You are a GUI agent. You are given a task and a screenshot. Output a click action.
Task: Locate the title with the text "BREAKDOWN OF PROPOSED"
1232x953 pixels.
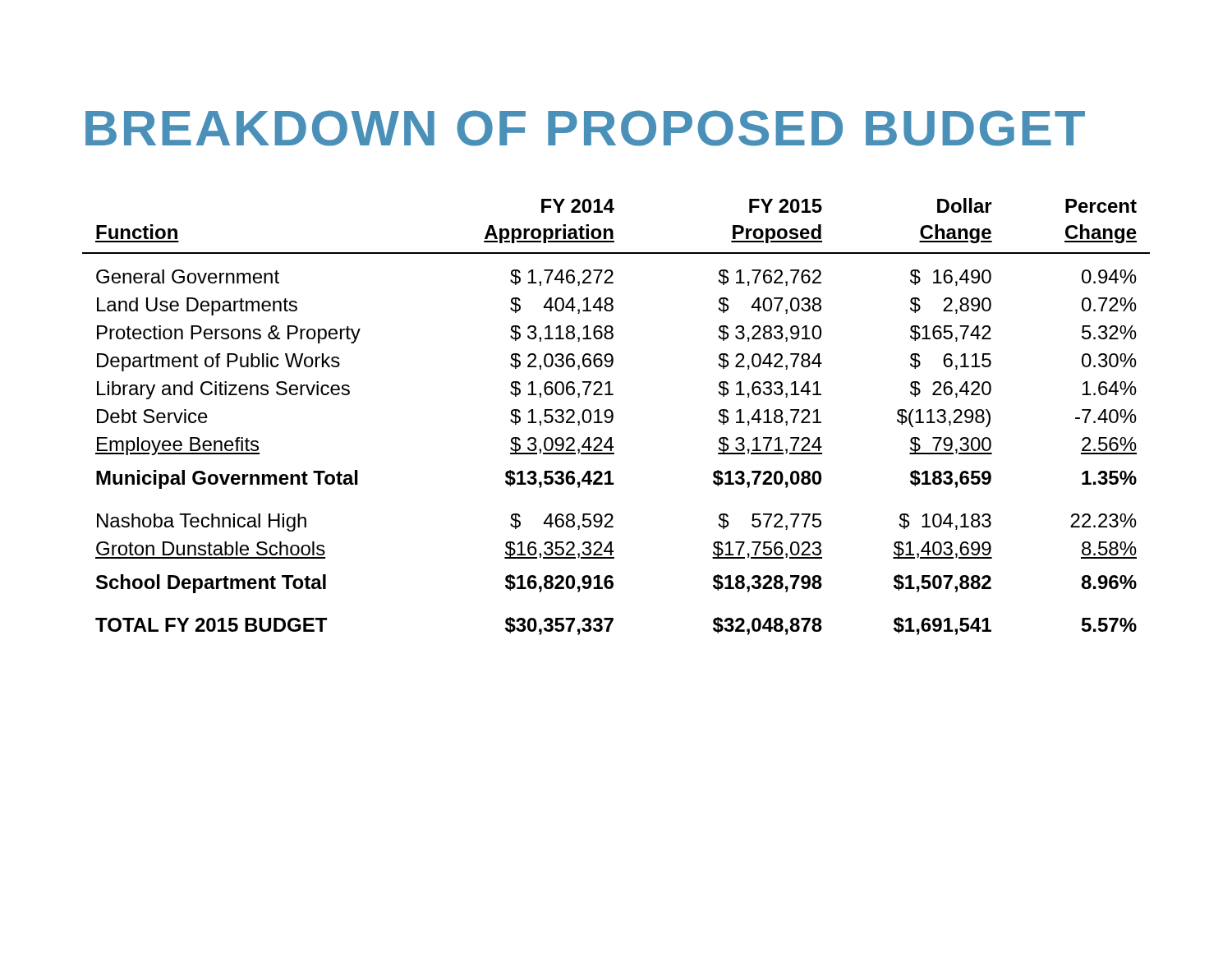[616, 128]
